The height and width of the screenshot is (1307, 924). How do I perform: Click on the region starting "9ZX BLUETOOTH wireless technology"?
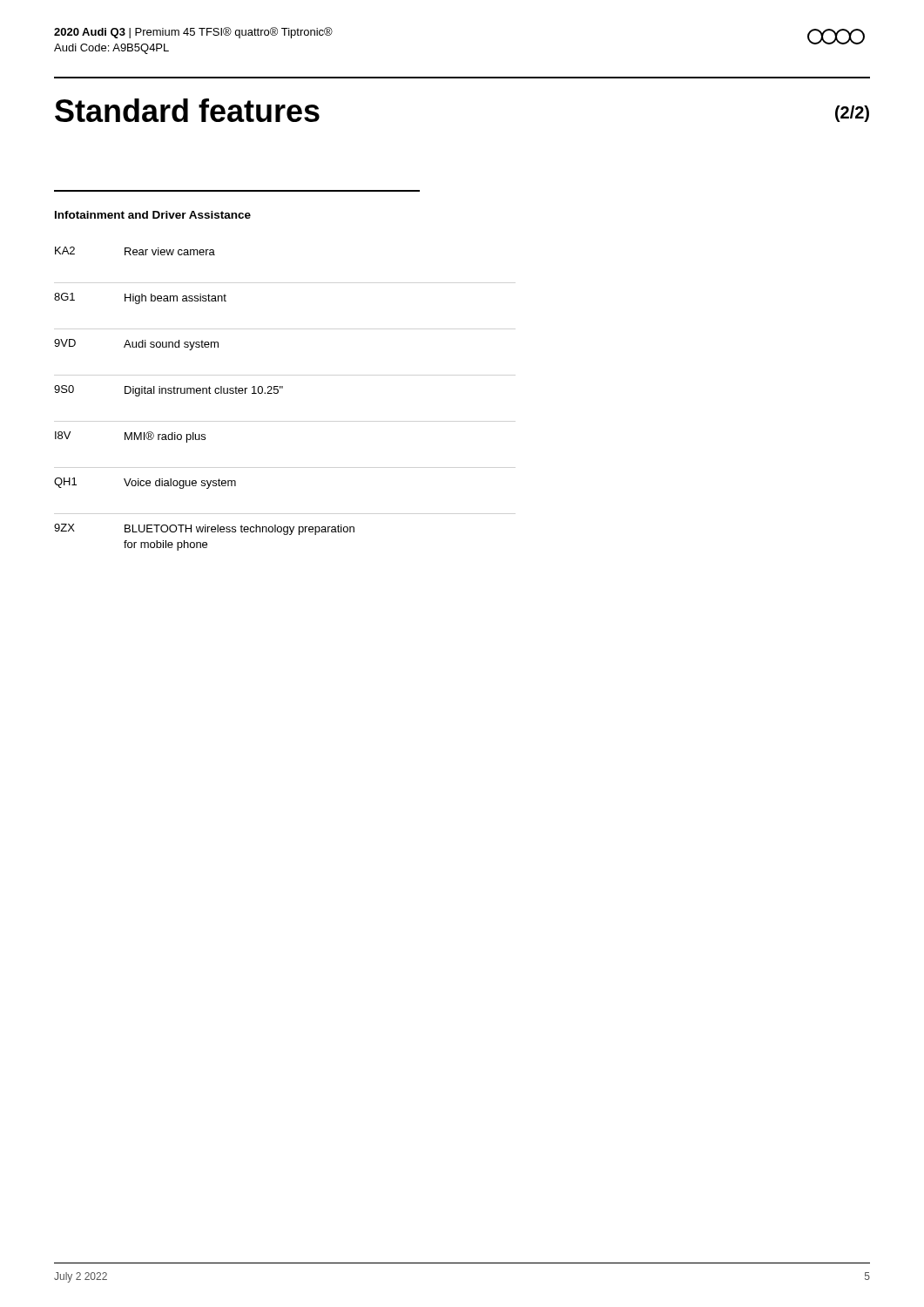tap(204, 537)
